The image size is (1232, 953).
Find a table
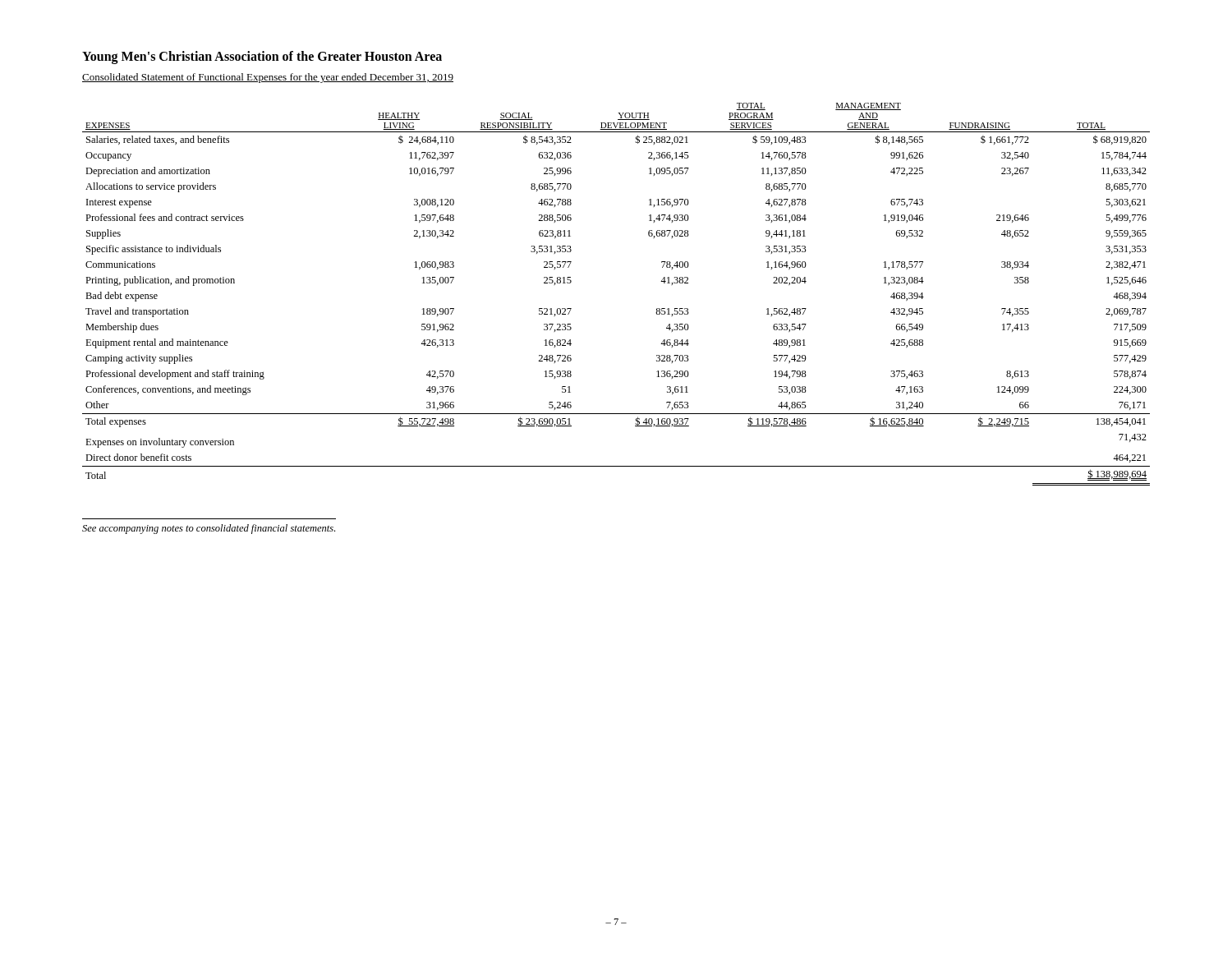pyautogui.click(x=616, y=292)
